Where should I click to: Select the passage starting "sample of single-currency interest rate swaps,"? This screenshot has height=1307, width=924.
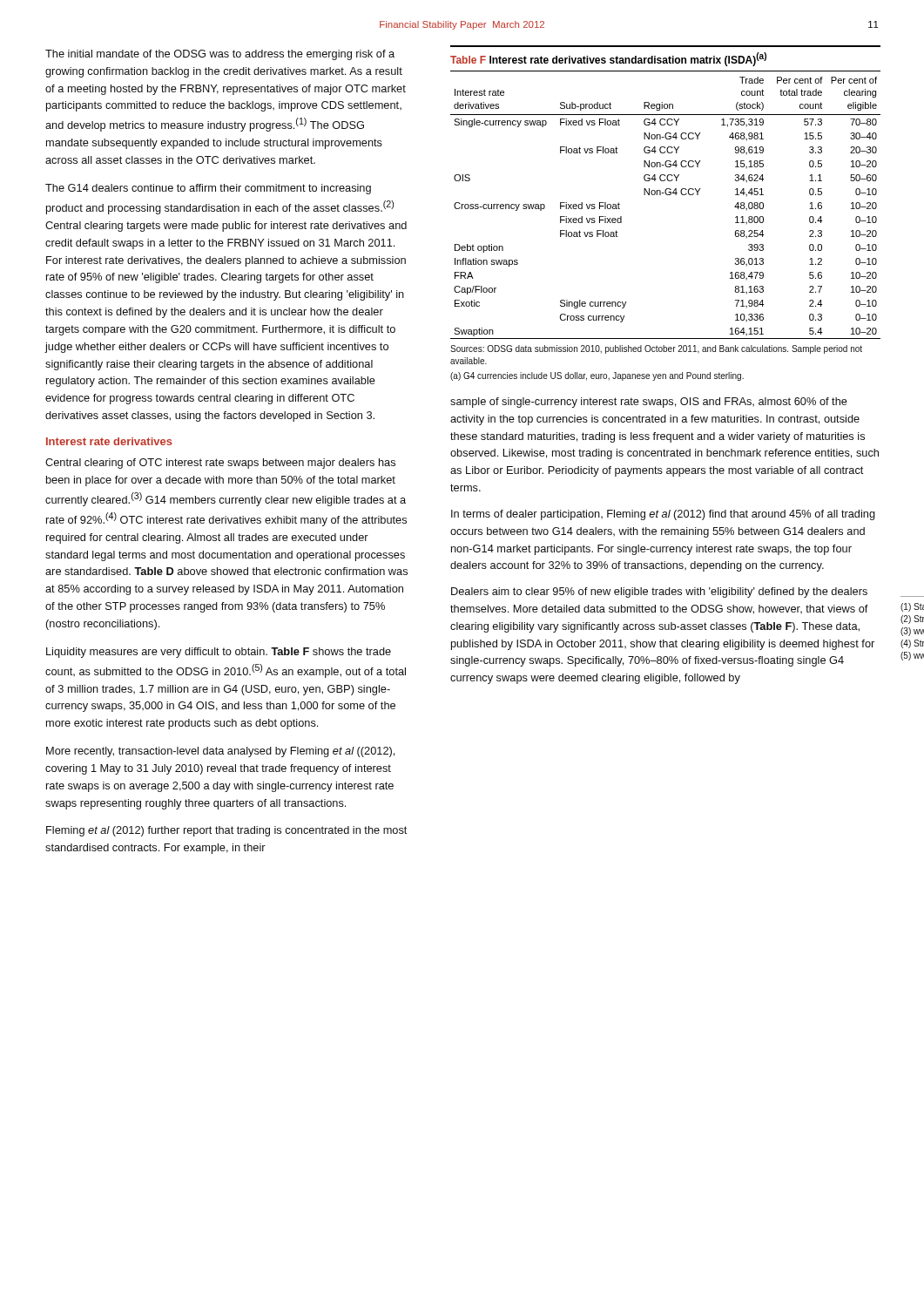point(665,444)
